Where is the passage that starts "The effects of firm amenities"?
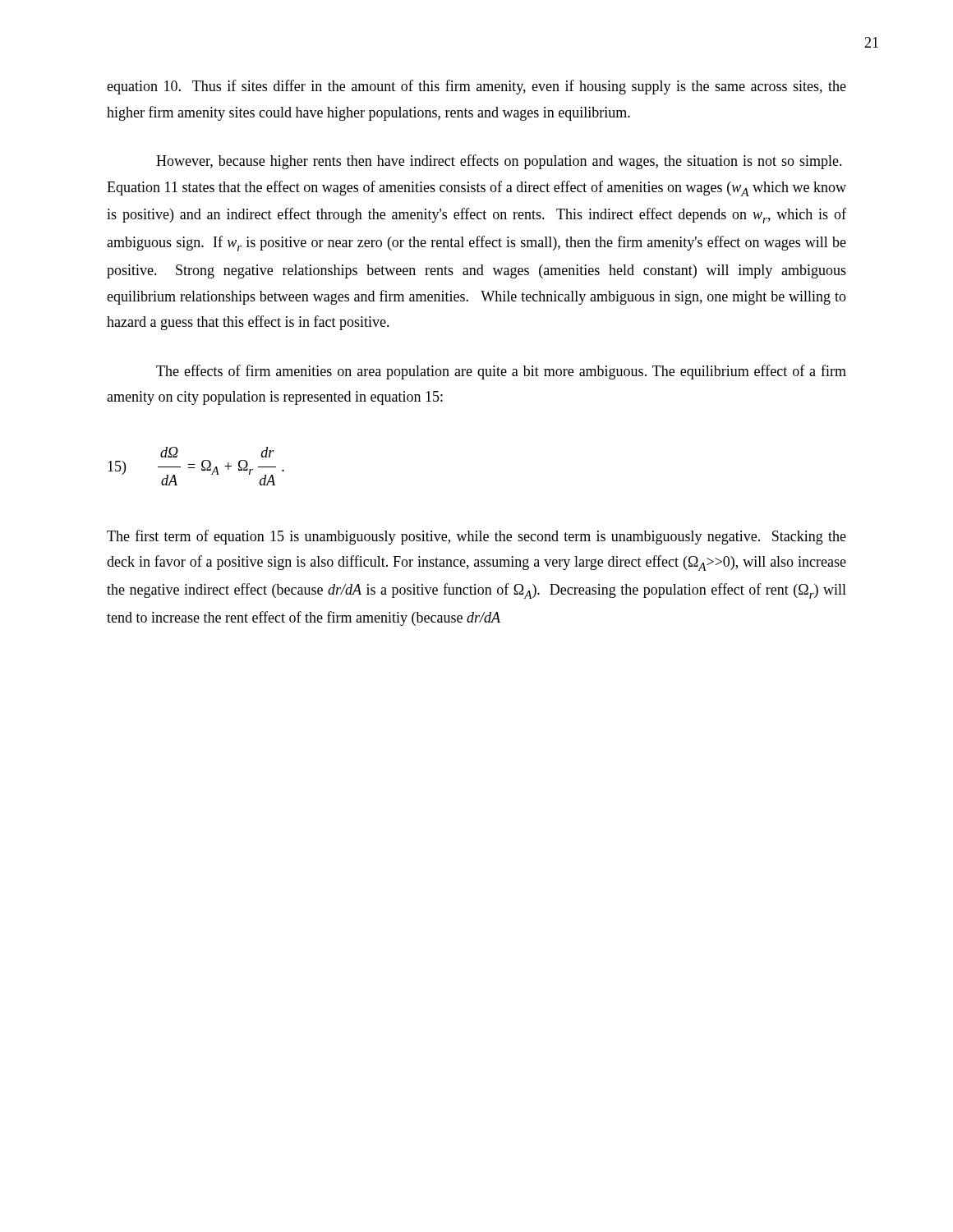The image size is (953, 1232). 476,384
